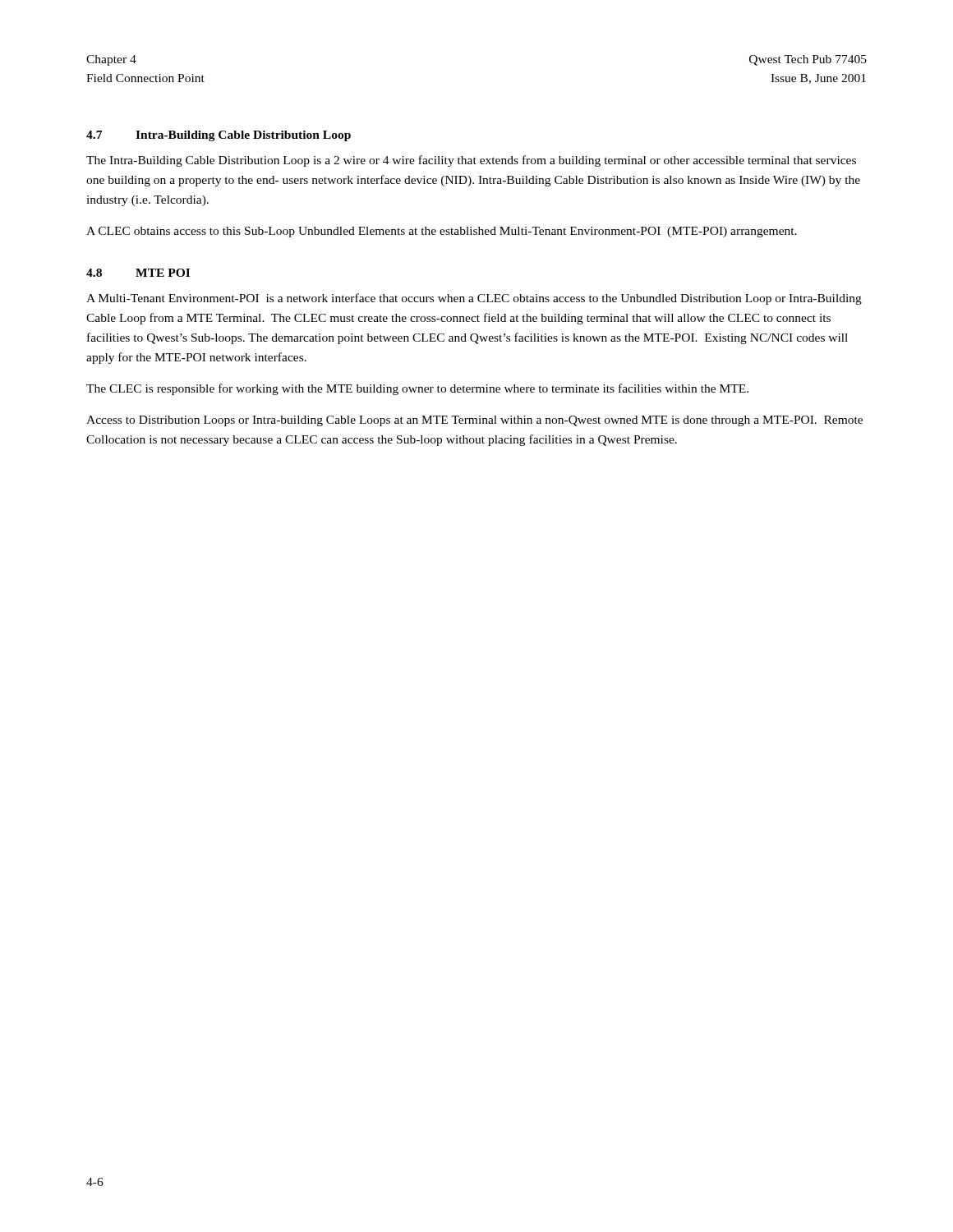Locate the block starting "4.7 Intra-Building Cable Distribution Loop"
This screenshot has width=953, height=1232.
[x=219, y=134]
